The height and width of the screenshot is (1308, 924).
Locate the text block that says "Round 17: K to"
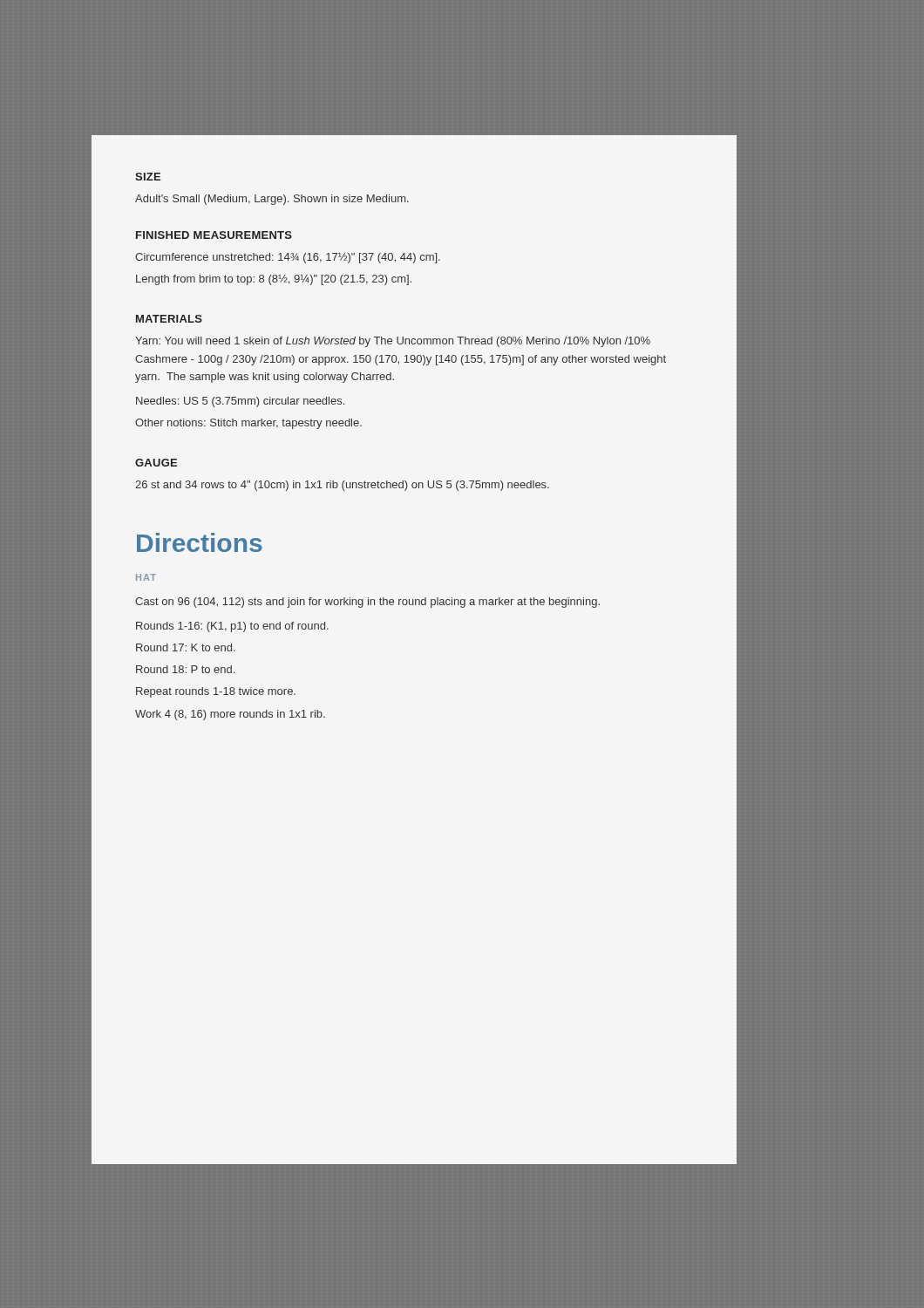tap(185, 648)
